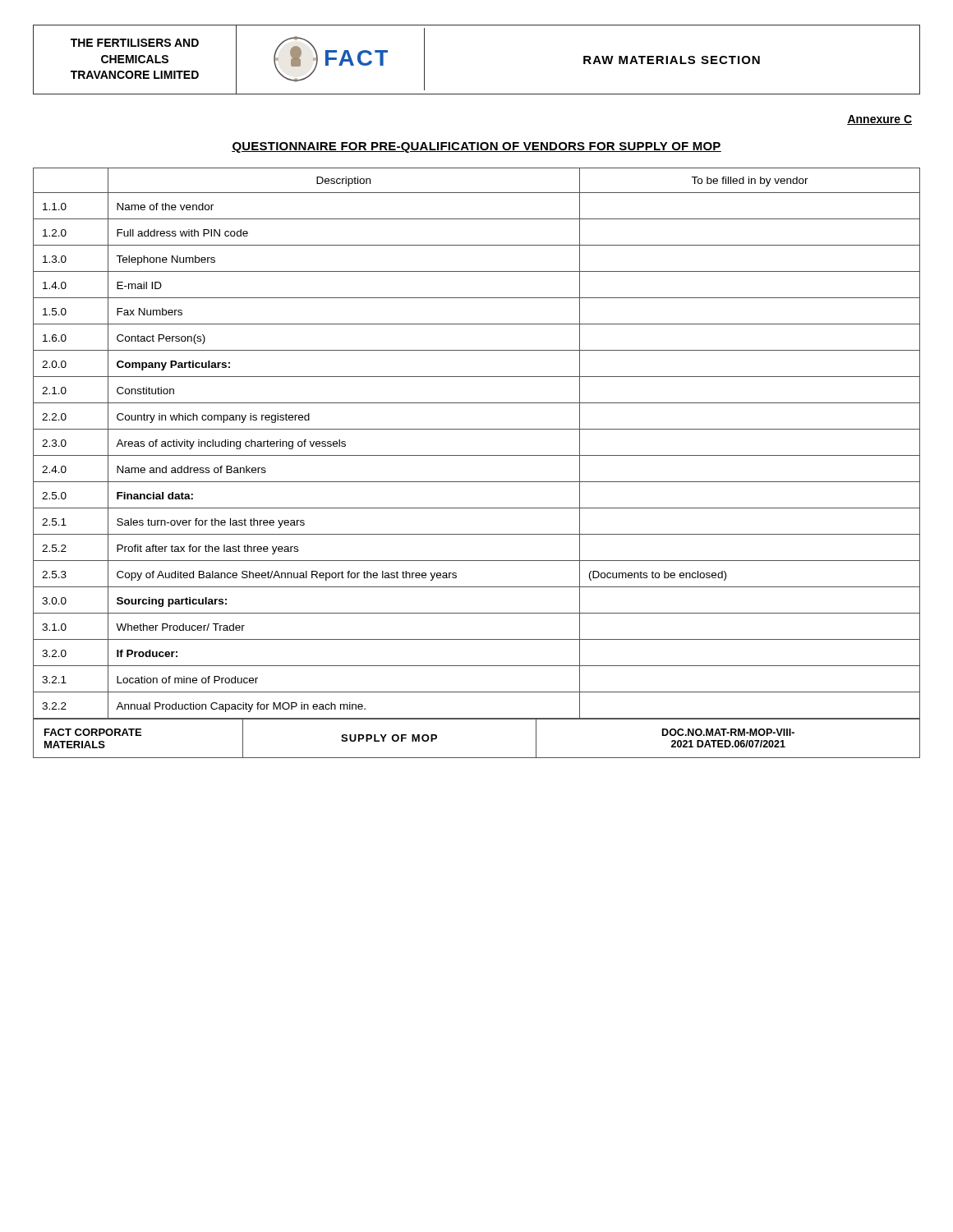Navigate to the text starting "QUESTIONNAIRE FOR PRE-QUALIFICATION"
Screen dimensions: 1232x953
coord(476,146)
